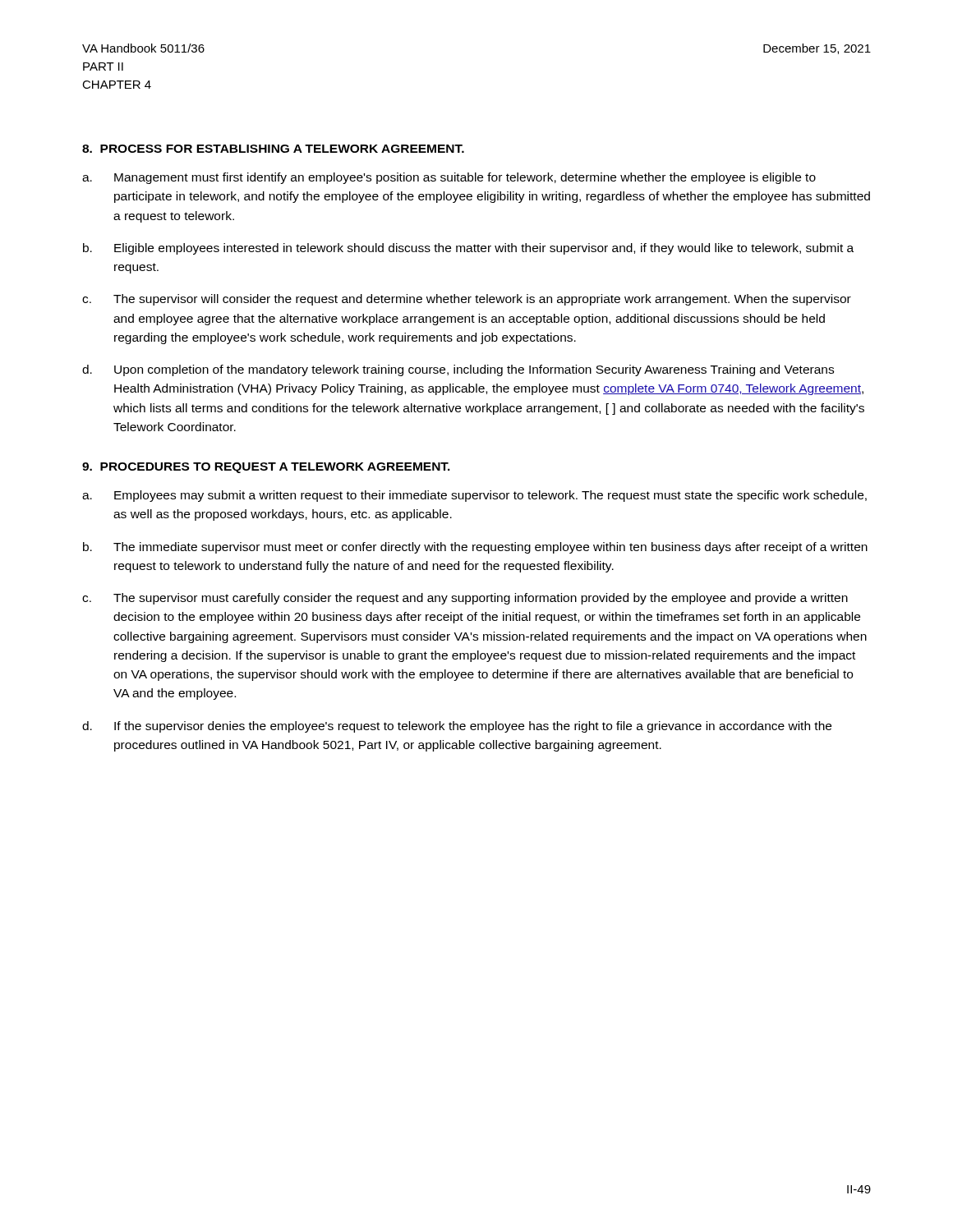The image size is (953, 1232).
Task: Click the passage that begins "d. Upon completion"
Action: coord(476,398)
